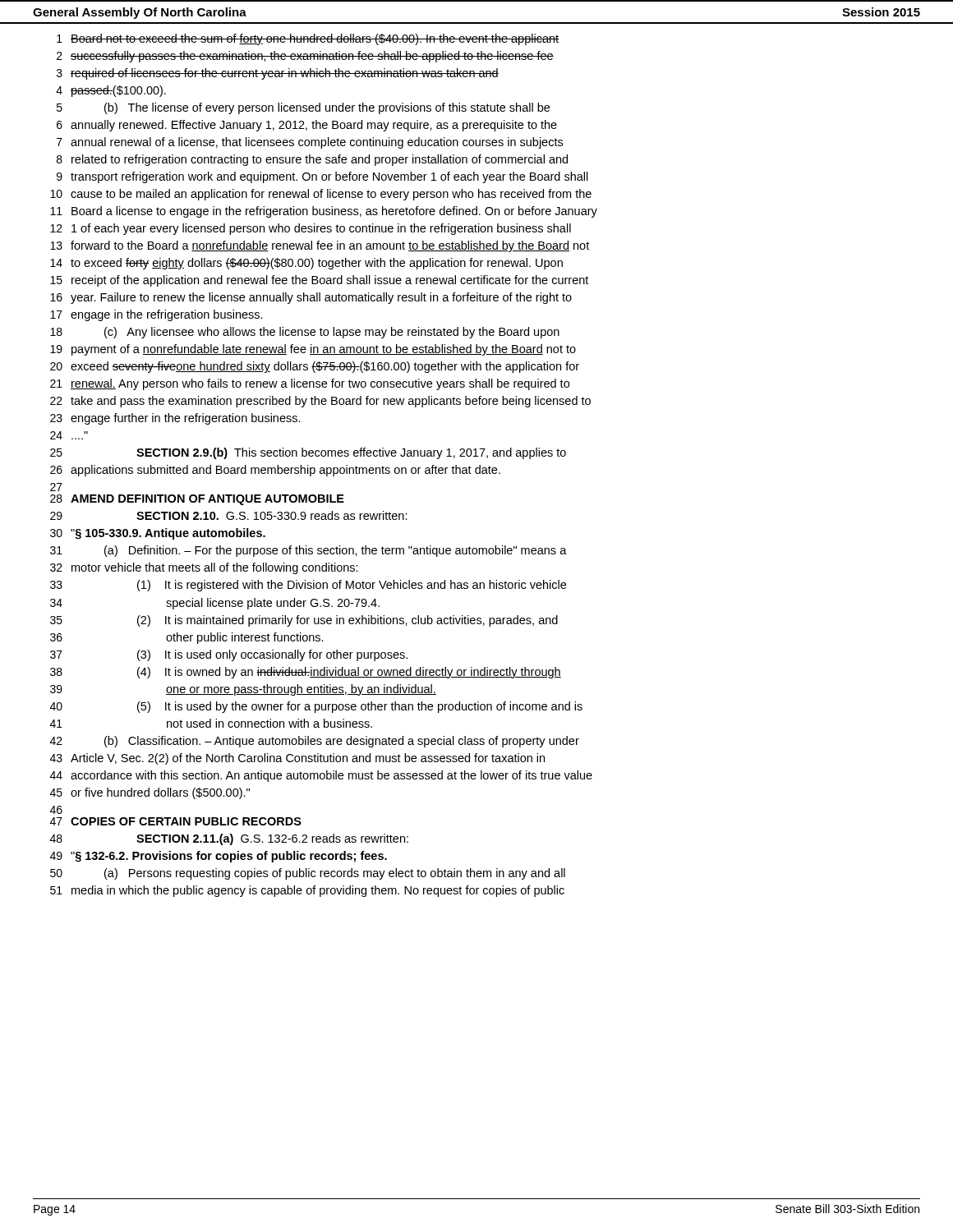
Task: Point to the passage starting "31 (a) Definition. – For the purpose of"
Action: pyautogui.click(x=476, y=560)
